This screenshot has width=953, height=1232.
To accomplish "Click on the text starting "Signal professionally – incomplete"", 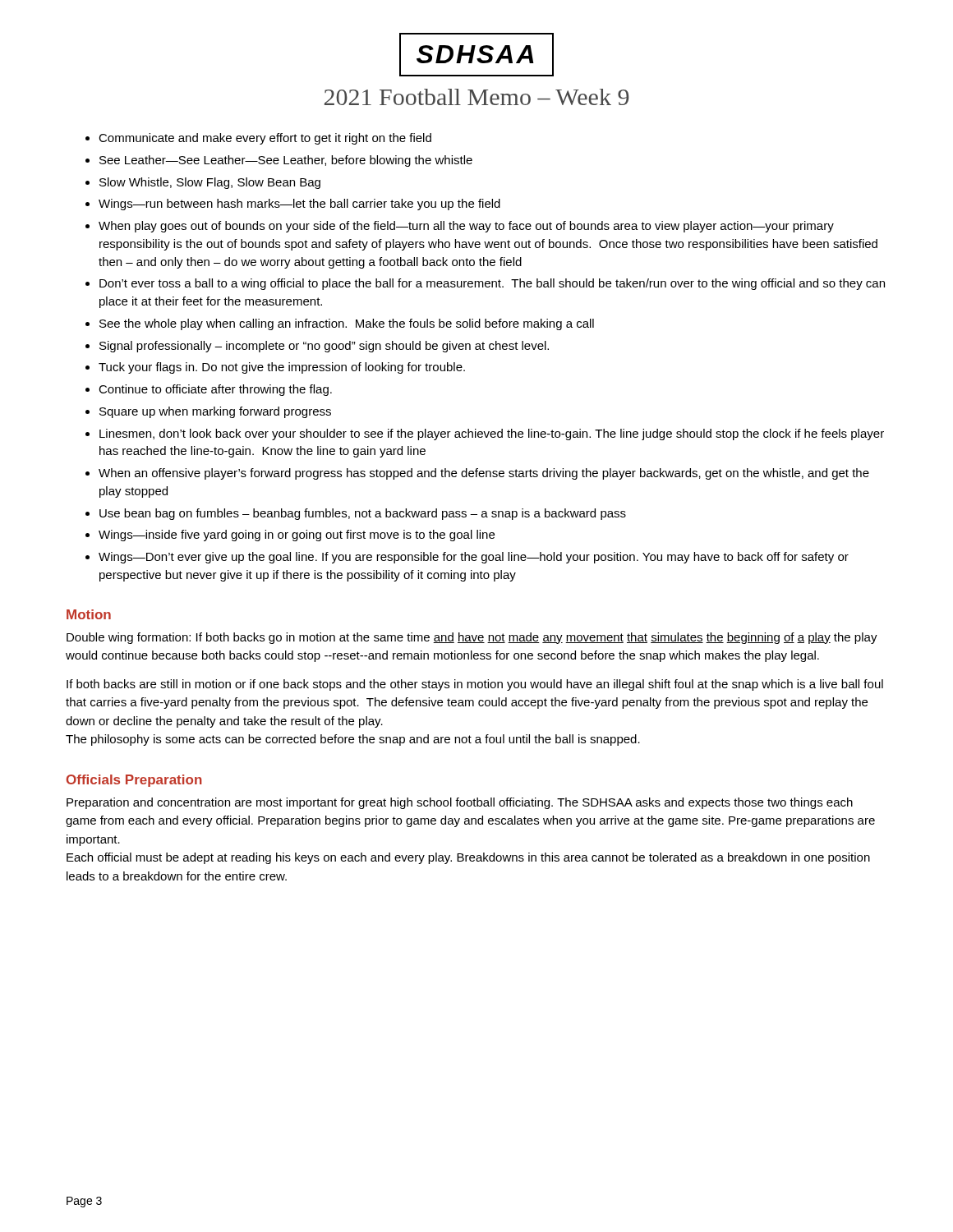I will pyautogui.click(x=324, y=345).
